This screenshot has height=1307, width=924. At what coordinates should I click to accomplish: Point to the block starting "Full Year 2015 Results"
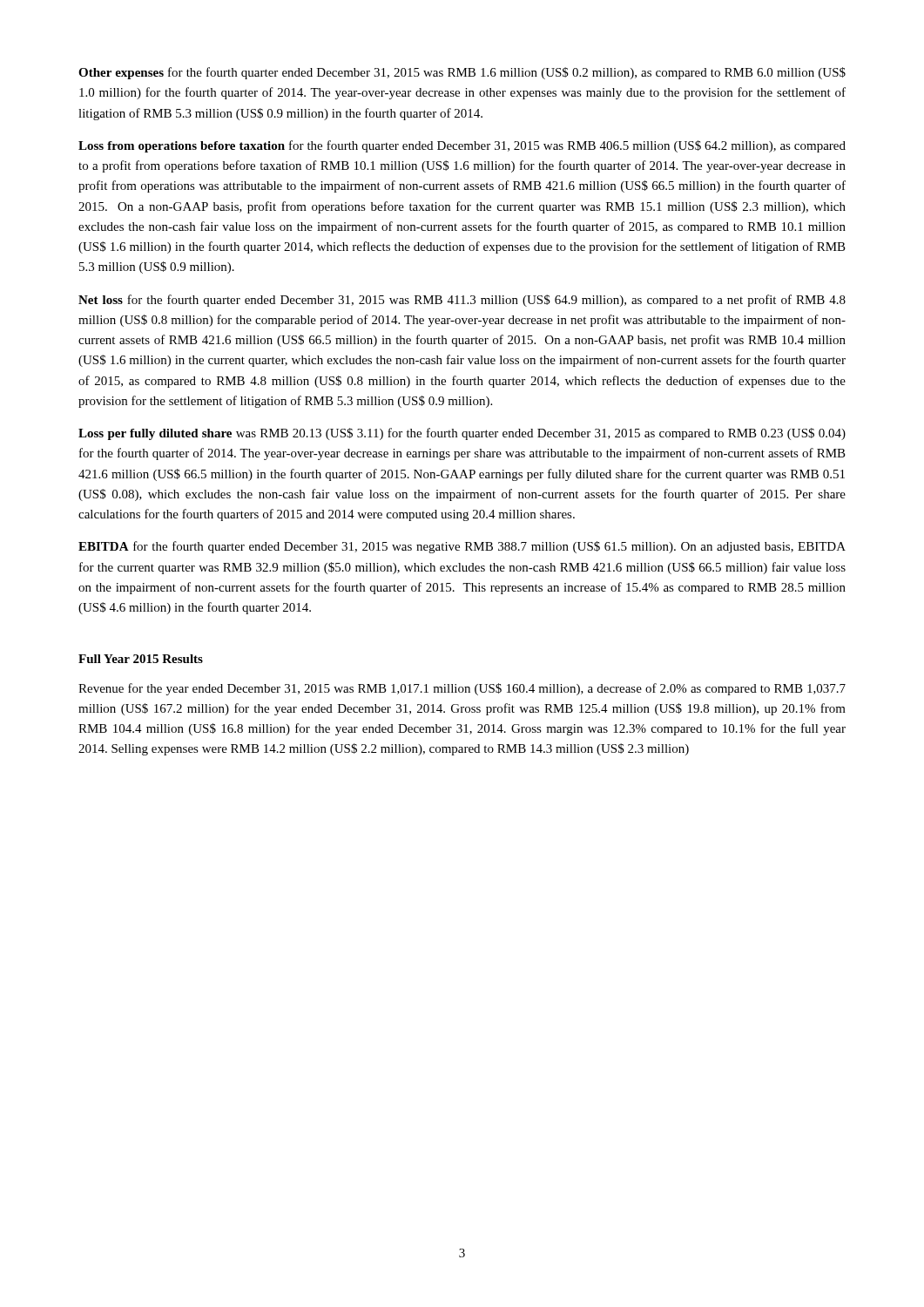pos(141,659)
